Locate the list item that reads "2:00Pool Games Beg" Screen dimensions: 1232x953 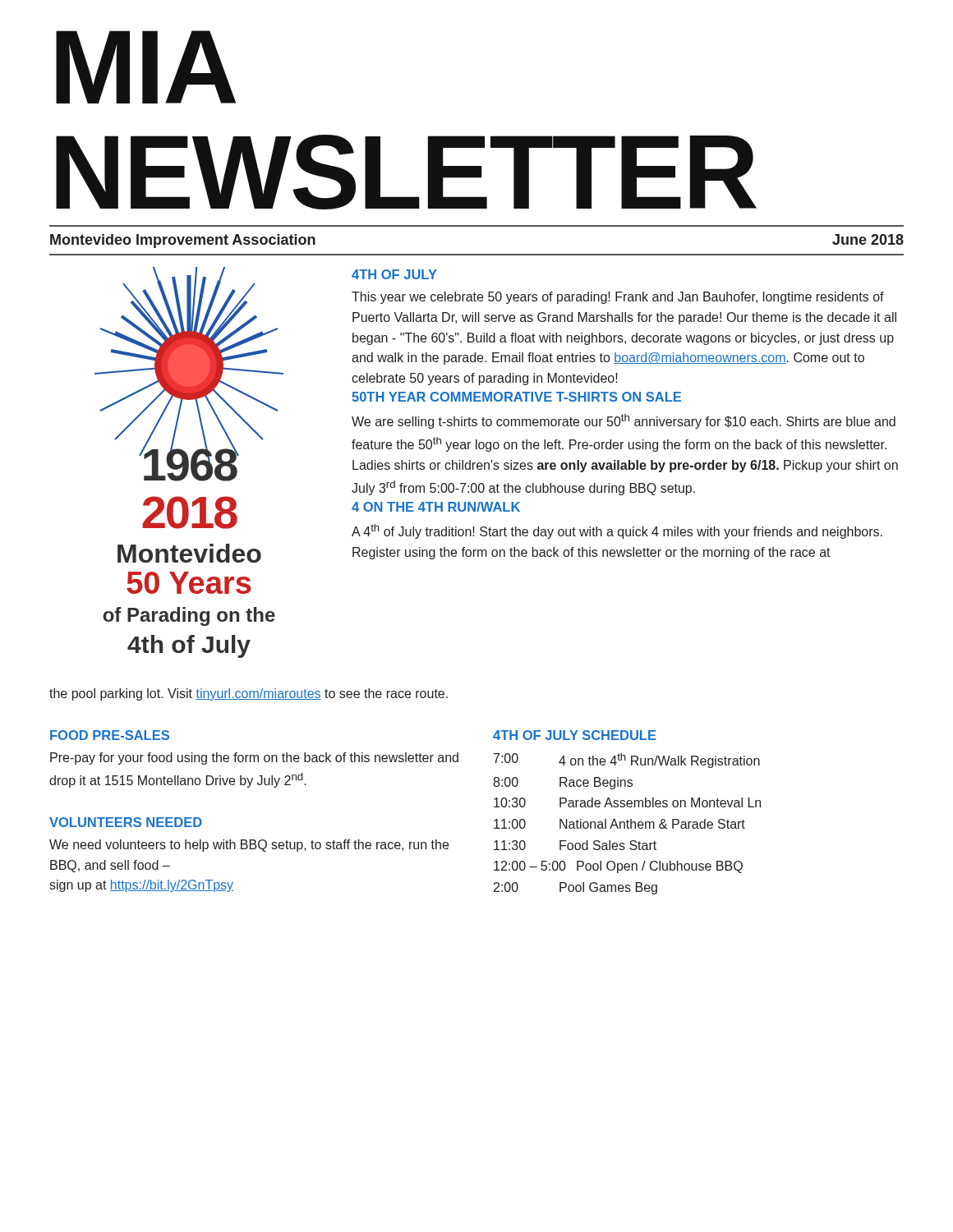coord(575,888)
